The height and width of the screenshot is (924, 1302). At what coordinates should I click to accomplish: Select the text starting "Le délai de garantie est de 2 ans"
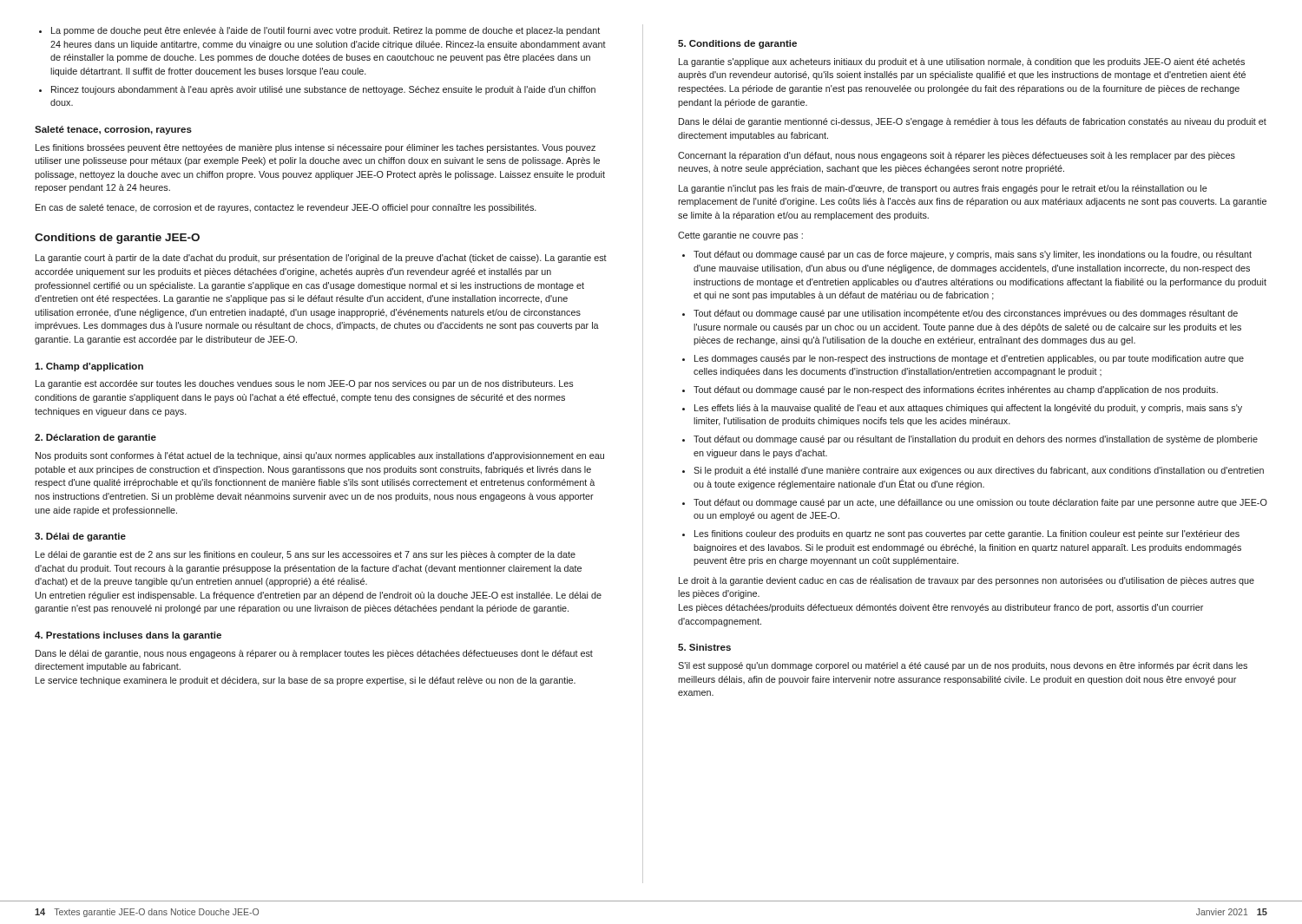(321, 582)
